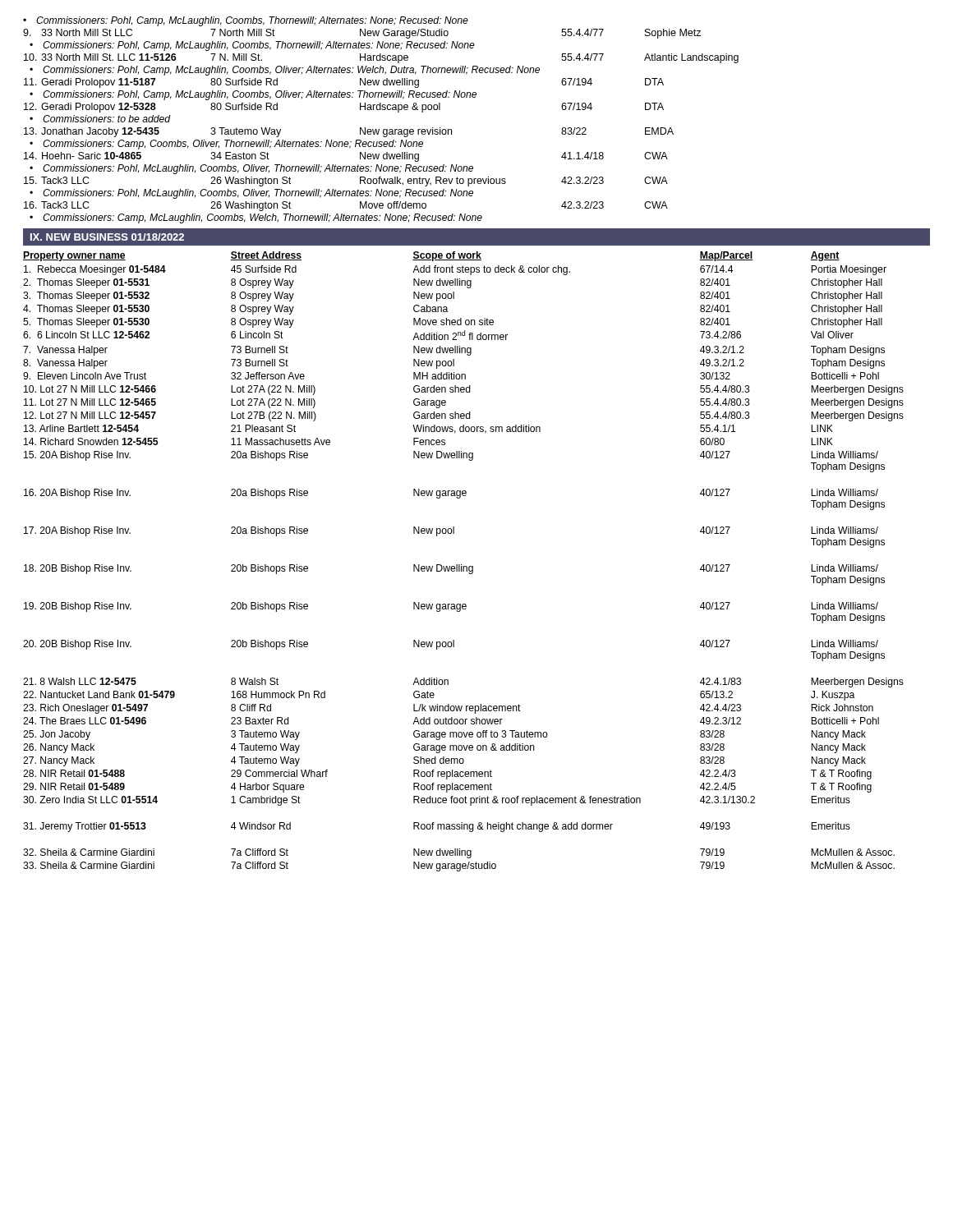Image resolution: width=953 pixels, height=1232 pixels.
Task: Find the text starting "9. 33 North"
Action: [x=362, y=33]
